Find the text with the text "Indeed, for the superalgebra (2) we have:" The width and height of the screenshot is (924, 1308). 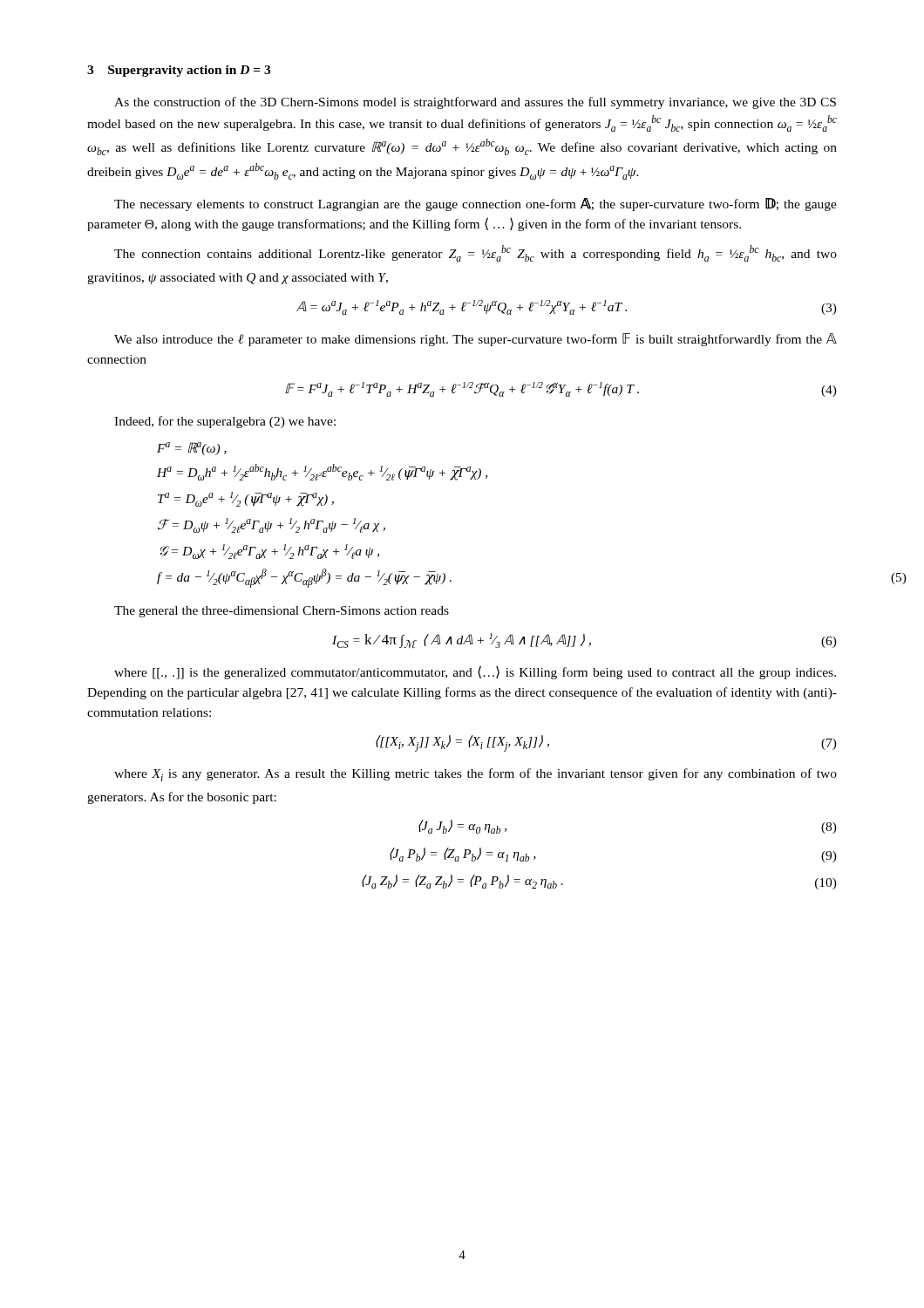(225, 421)
